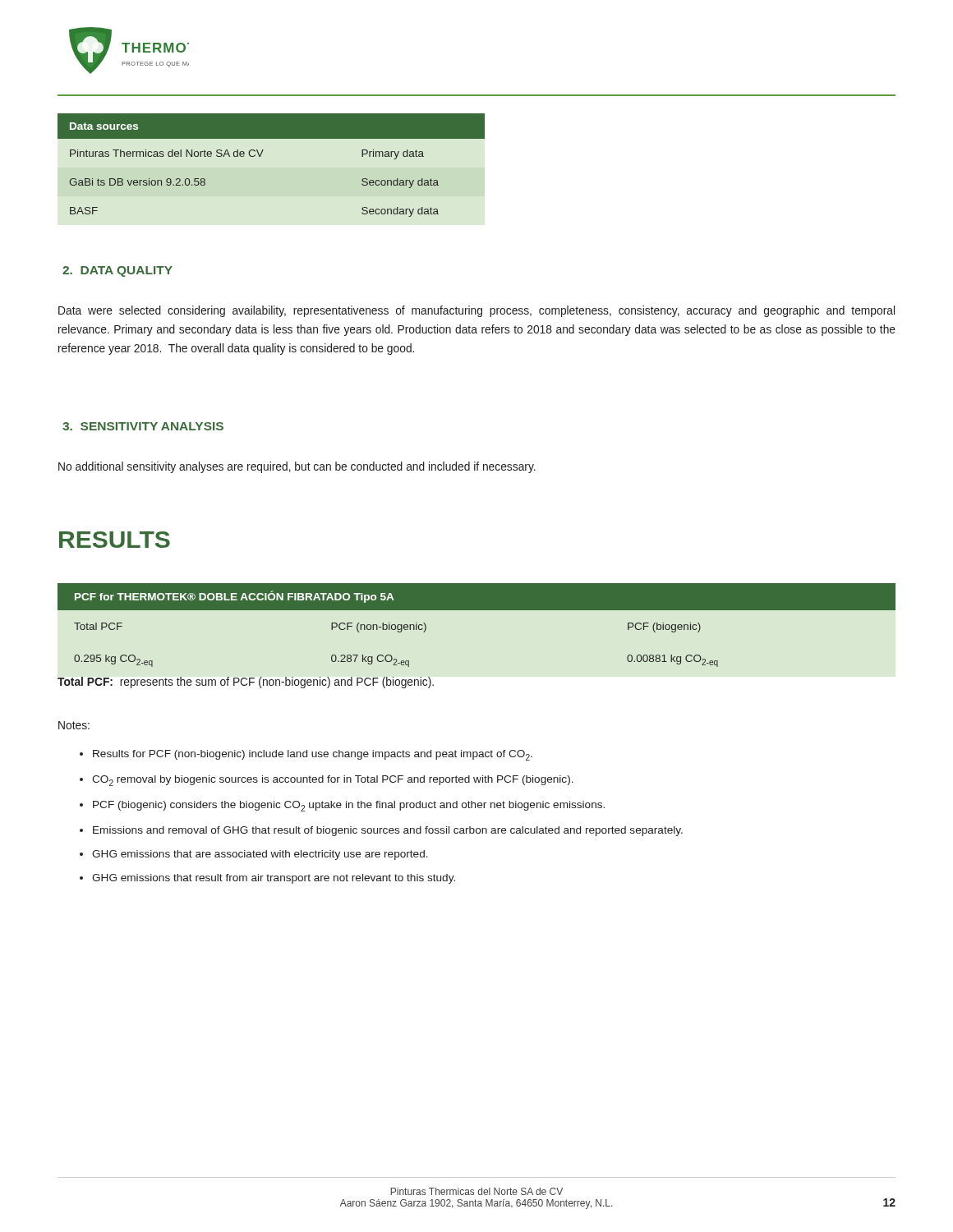Click the passage that begins "PCF (biogenic) considers the"
Screen dimensions: 1232x953
tap(349, 806)
